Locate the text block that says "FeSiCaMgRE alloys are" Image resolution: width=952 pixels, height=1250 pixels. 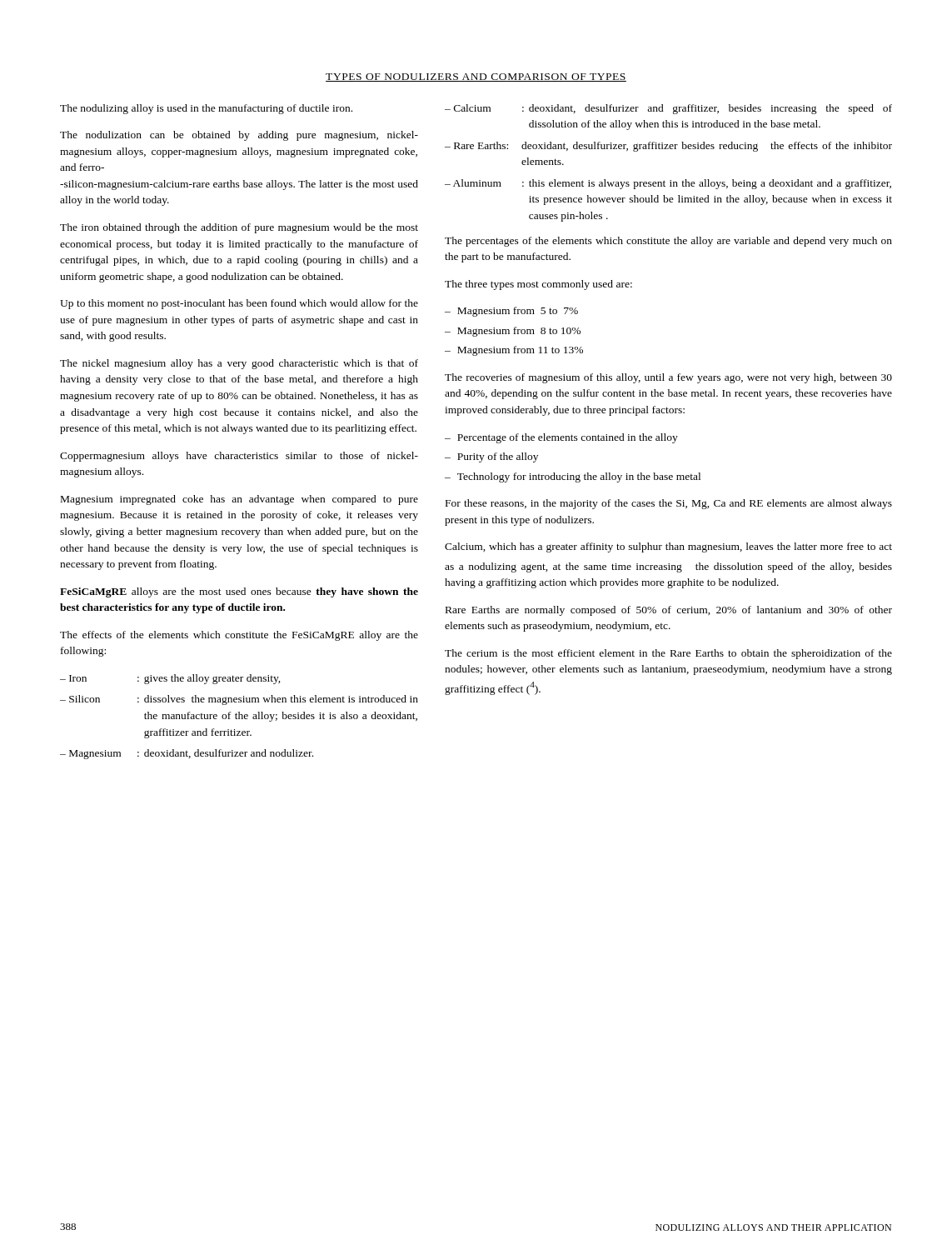click(x=239, y=599)
